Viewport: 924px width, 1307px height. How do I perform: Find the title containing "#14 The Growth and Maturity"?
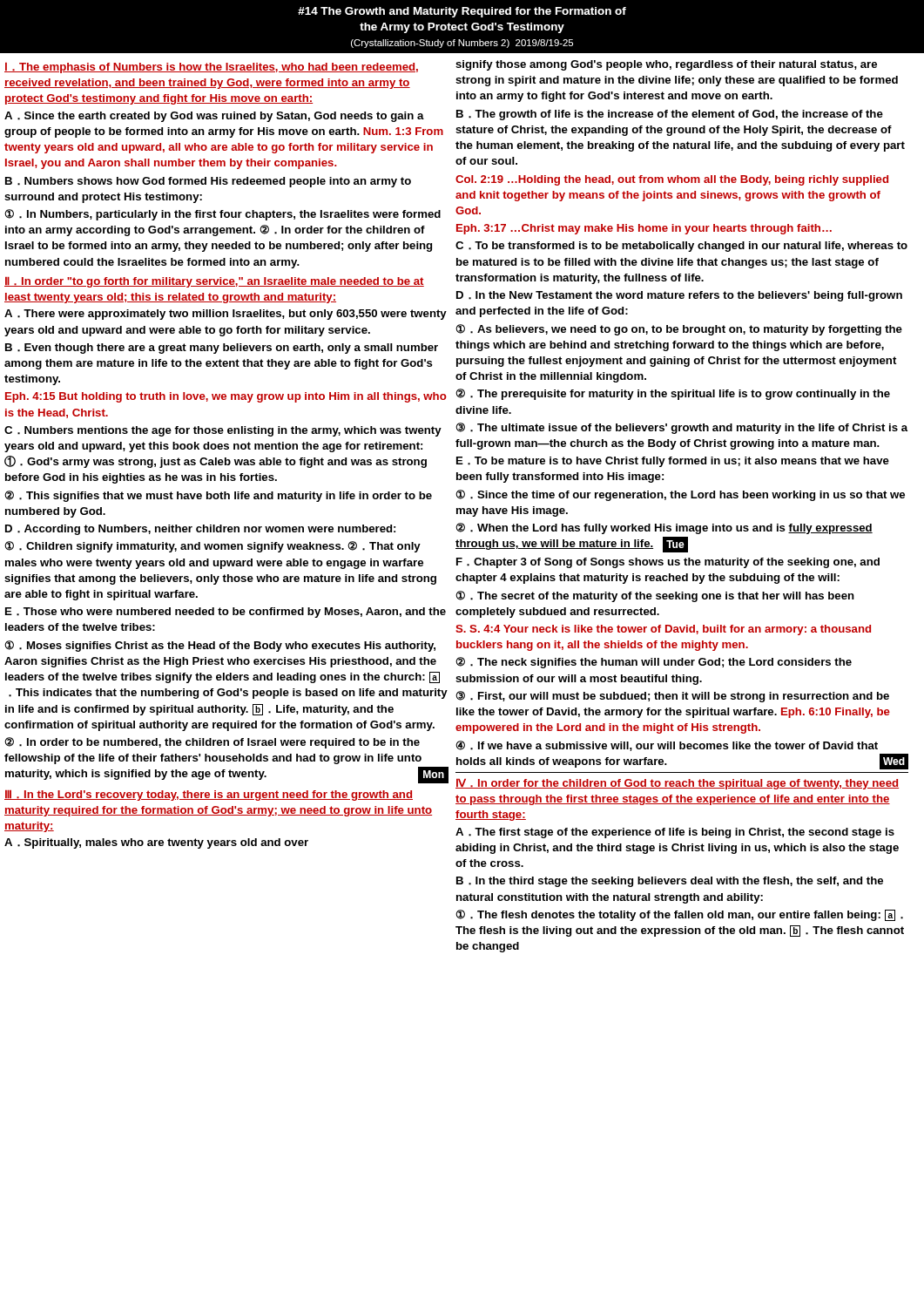[x=462, y=26]
